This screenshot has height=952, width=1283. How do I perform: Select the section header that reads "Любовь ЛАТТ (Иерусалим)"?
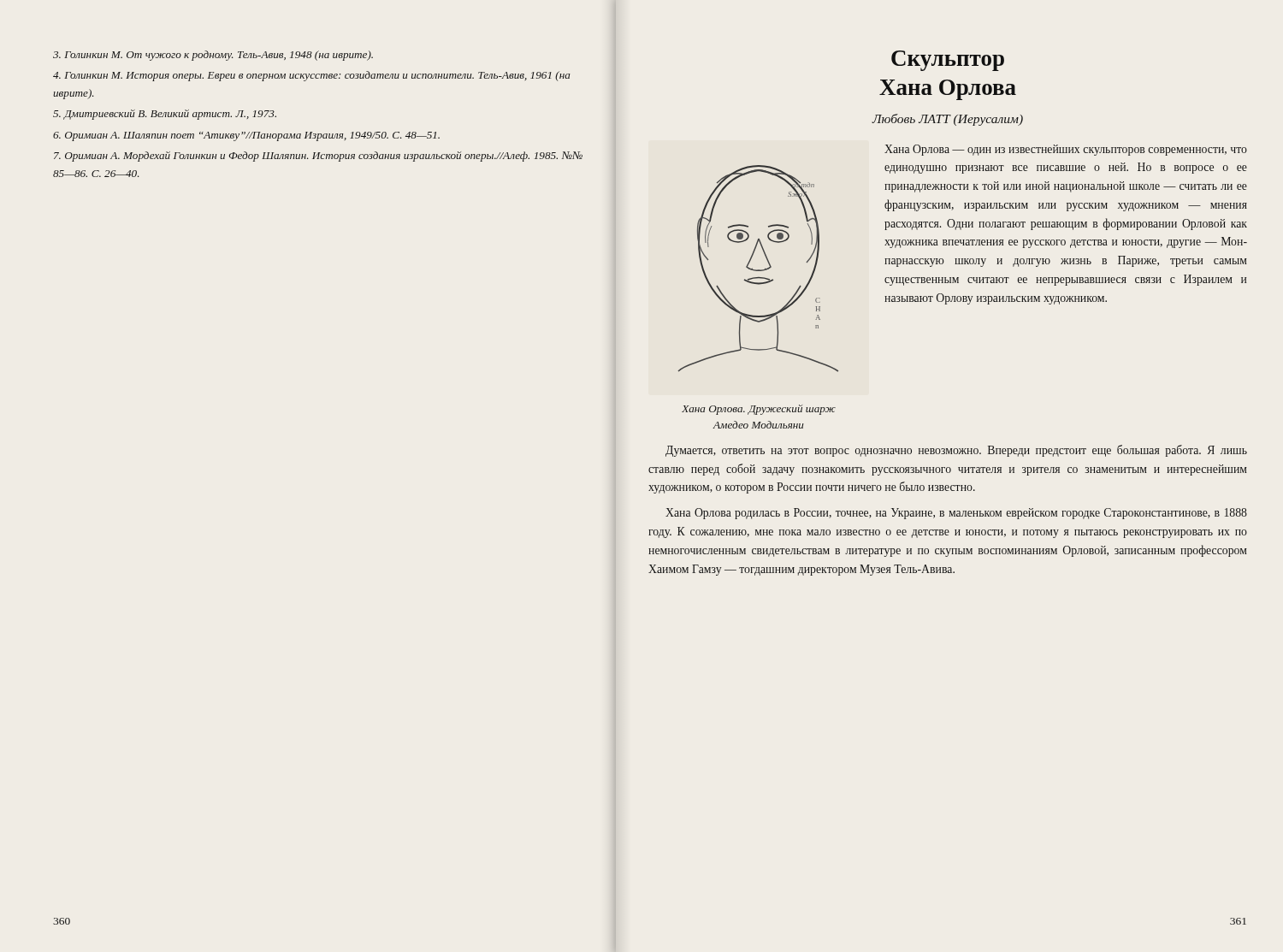[948, 118]
